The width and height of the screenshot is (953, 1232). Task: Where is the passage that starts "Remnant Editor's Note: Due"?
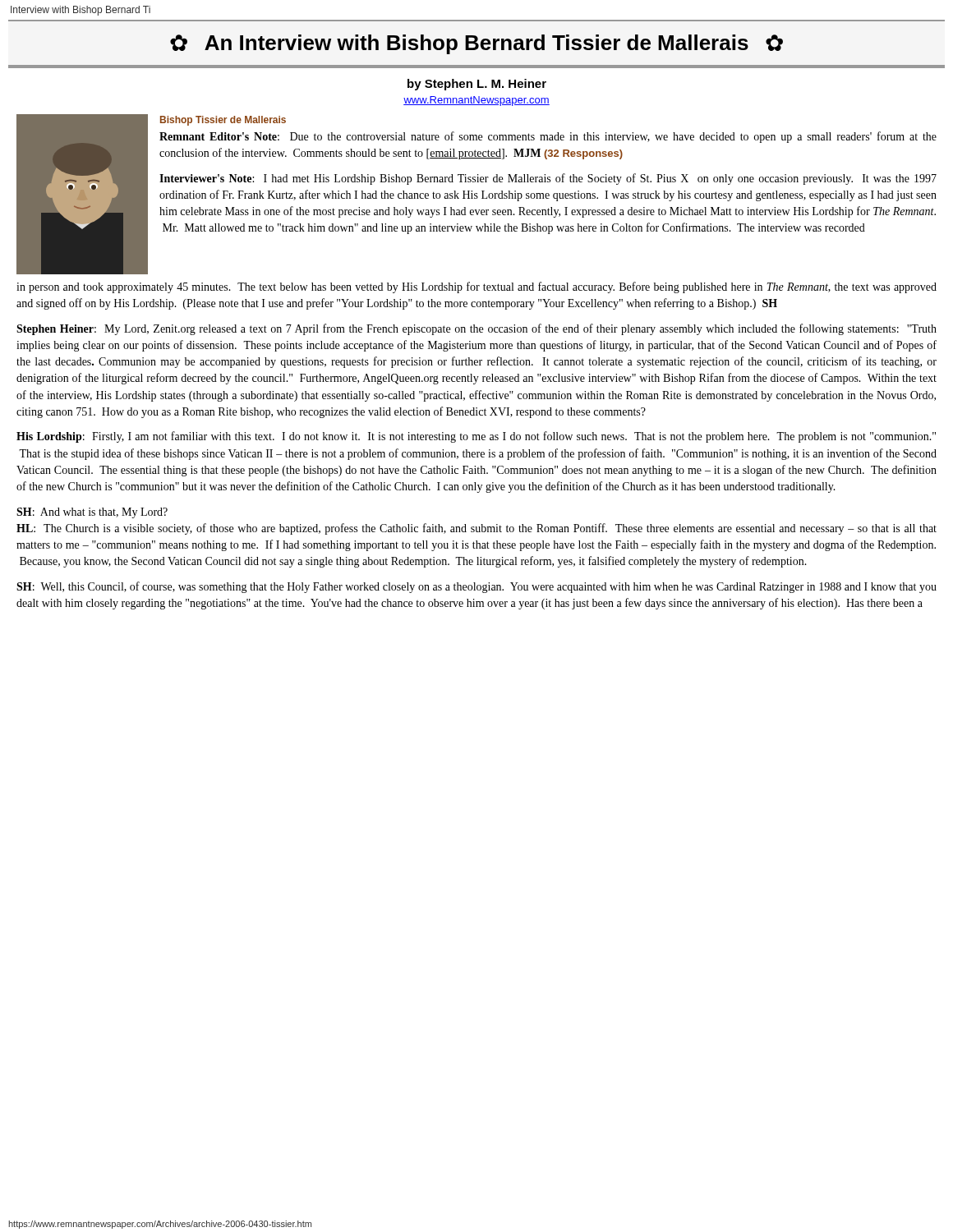[548, 145]
